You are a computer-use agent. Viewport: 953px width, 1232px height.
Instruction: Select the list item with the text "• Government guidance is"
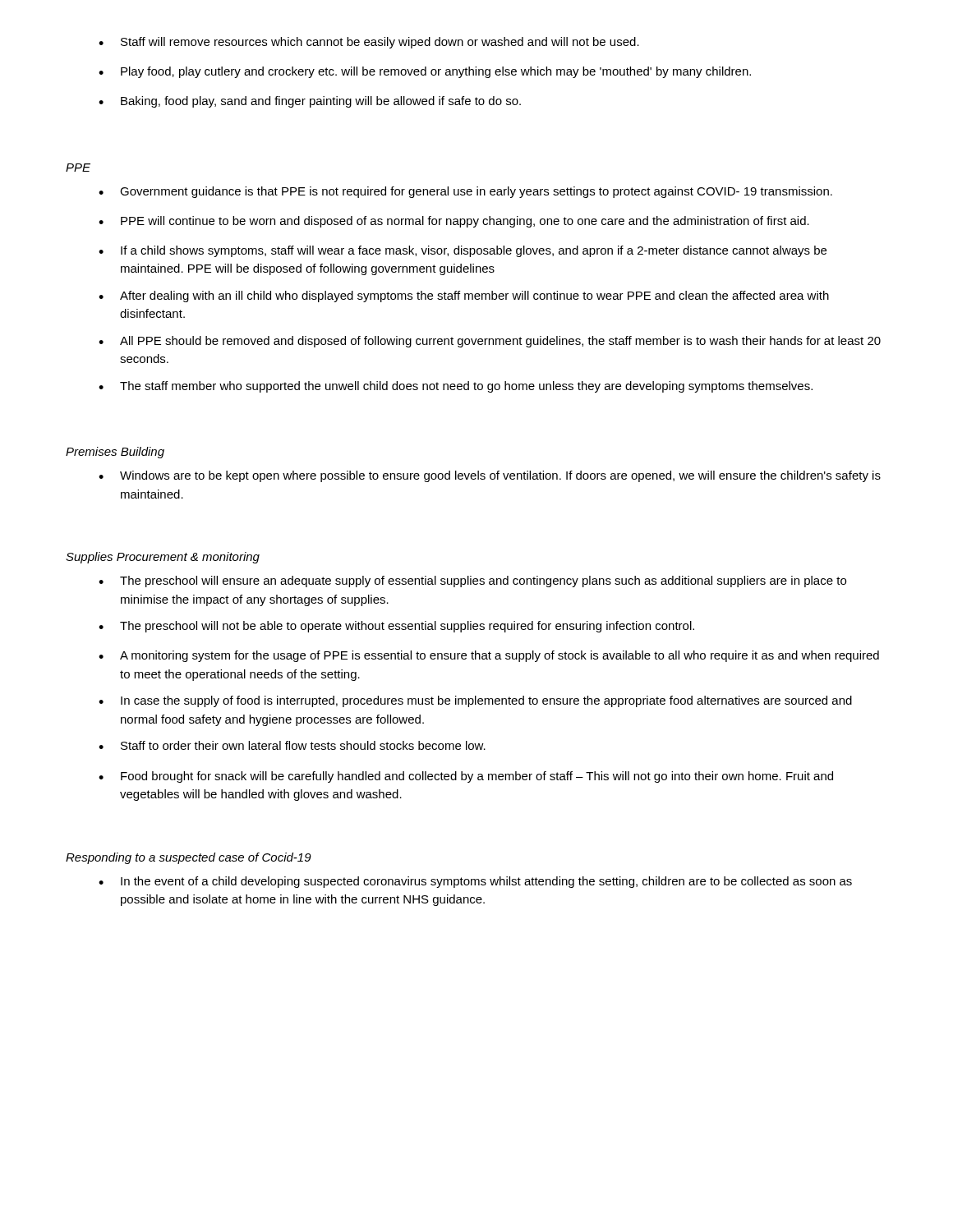(493, 193)
